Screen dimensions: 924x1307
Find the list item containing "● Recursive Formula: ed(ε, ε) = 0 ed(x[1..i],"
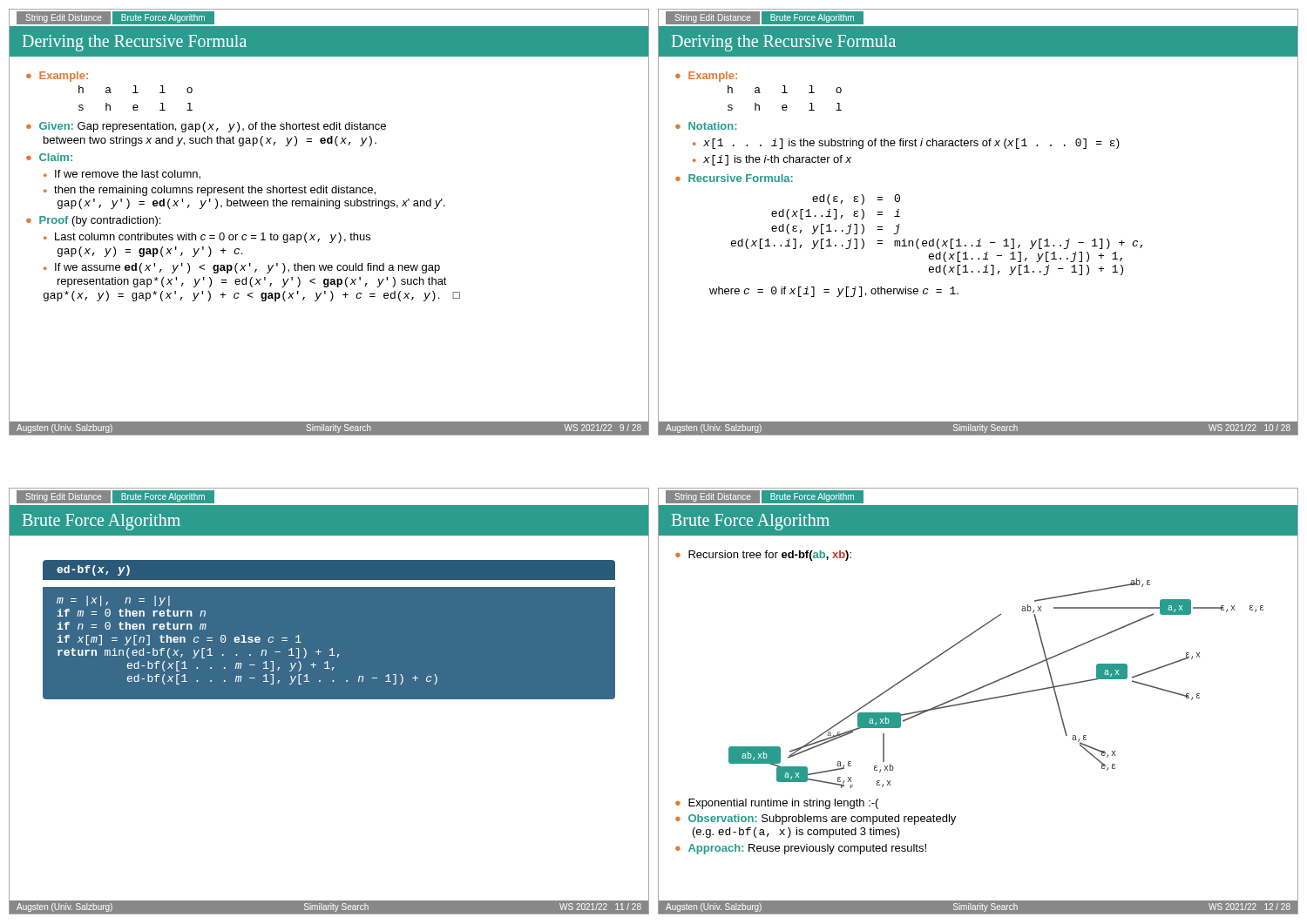pos(978,235)
